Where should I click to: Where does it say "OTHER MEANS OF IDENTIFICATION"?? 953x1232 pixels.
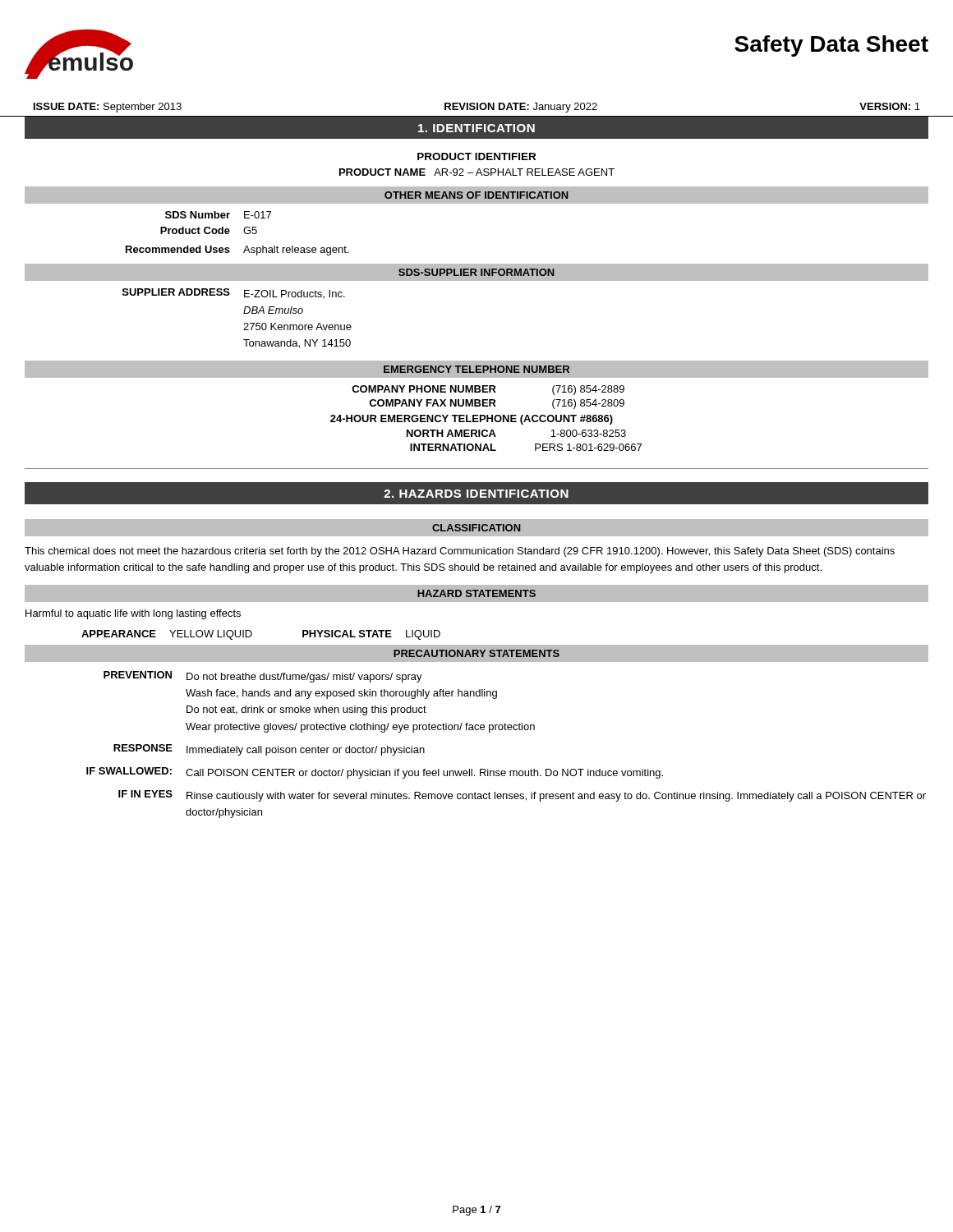(476, 195)
